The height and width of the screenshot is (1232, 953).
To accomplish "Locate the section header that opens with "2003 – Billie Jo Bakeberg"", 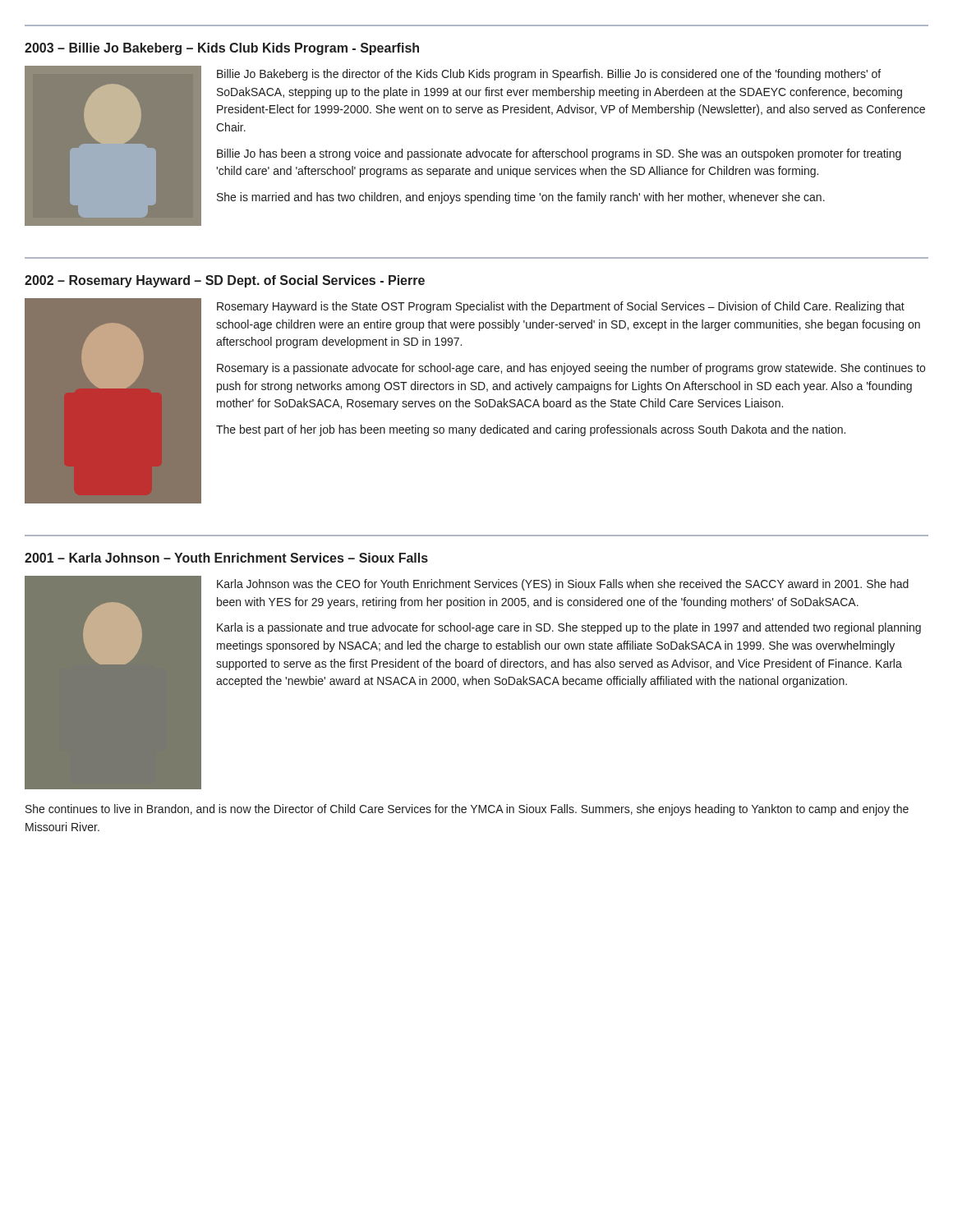I will click(222, 48).
